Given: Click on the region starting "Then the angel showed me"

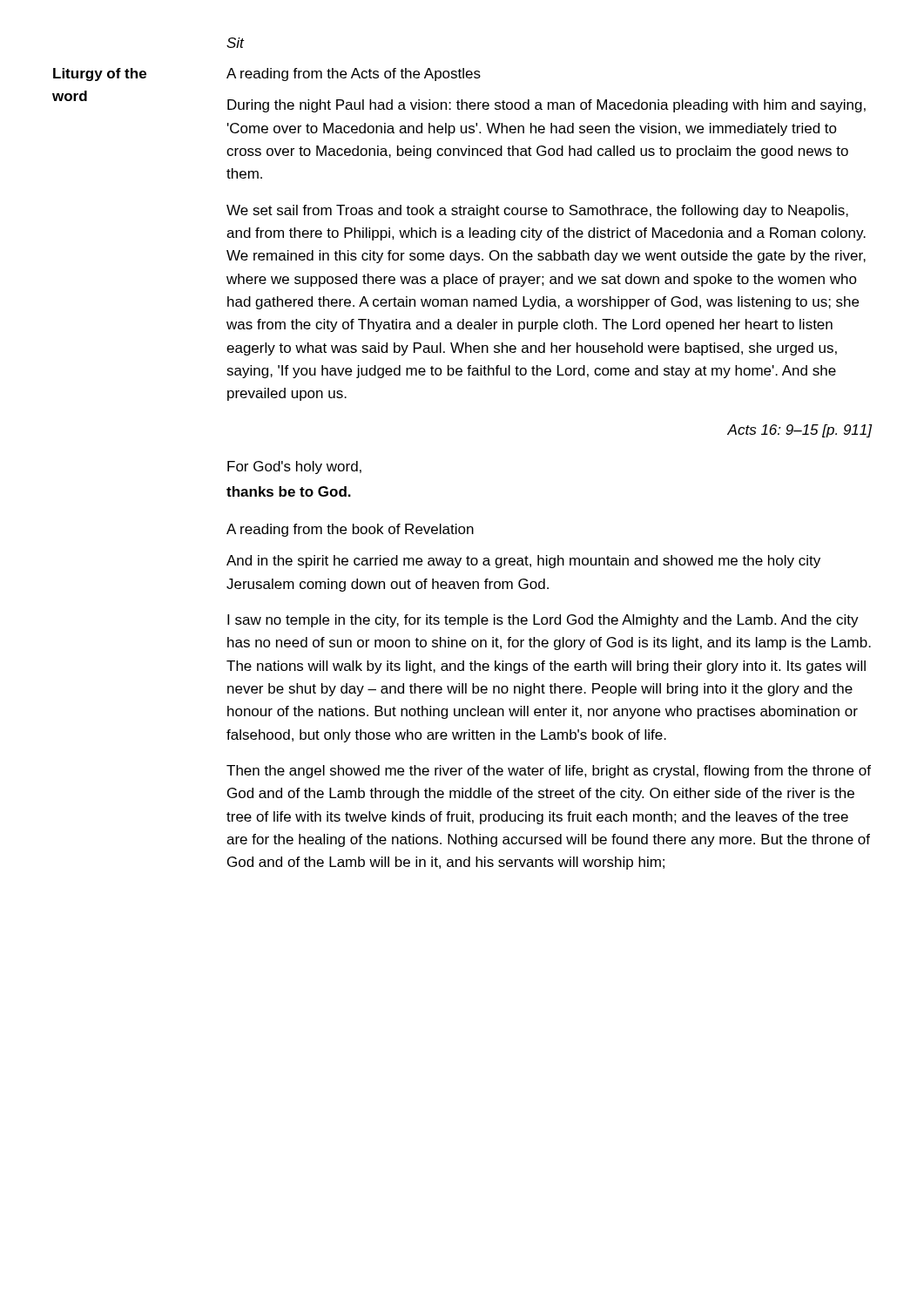Looking at the screenshot, I should [549, 817].
